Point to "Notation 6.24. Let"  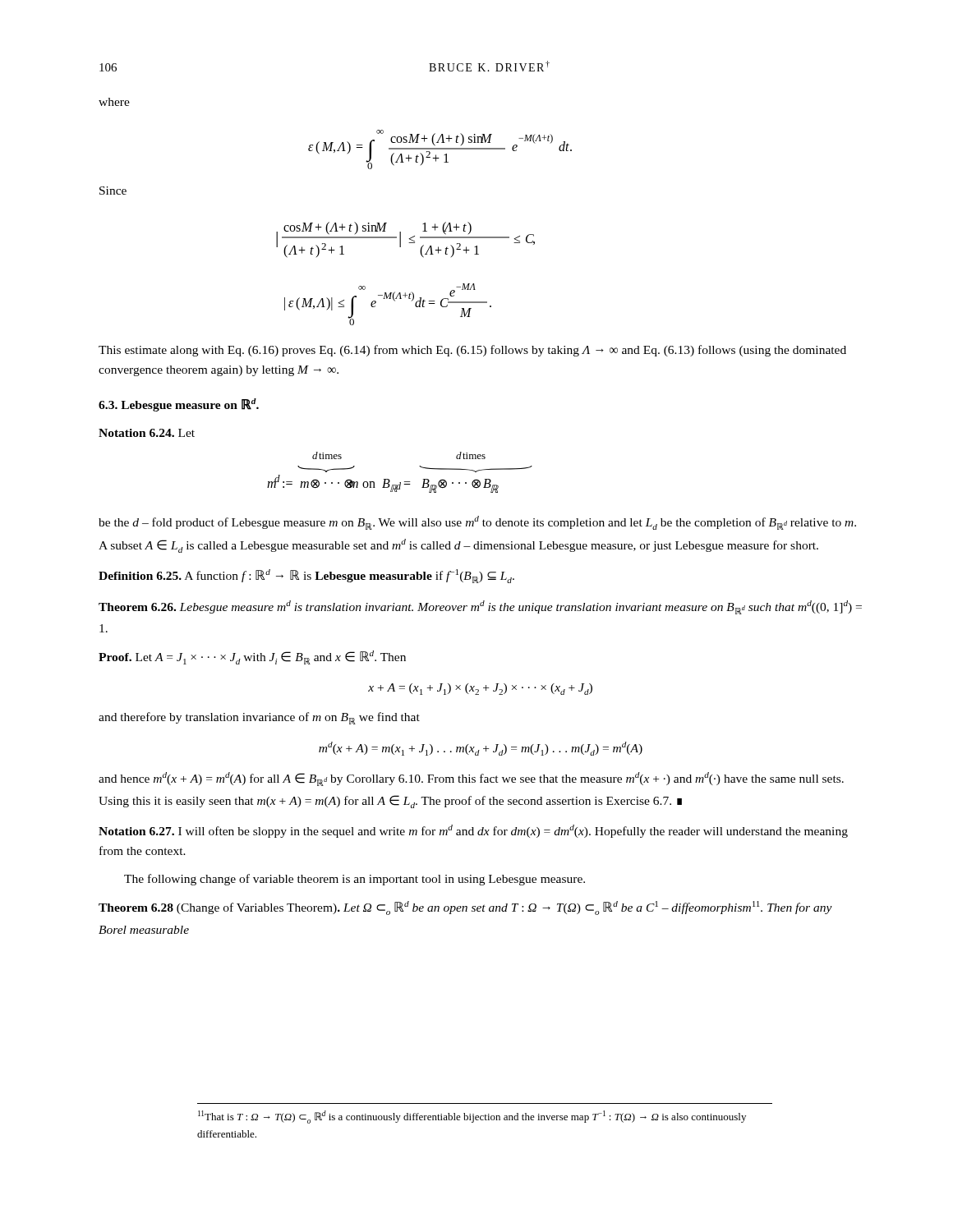(x=147, y=433)
